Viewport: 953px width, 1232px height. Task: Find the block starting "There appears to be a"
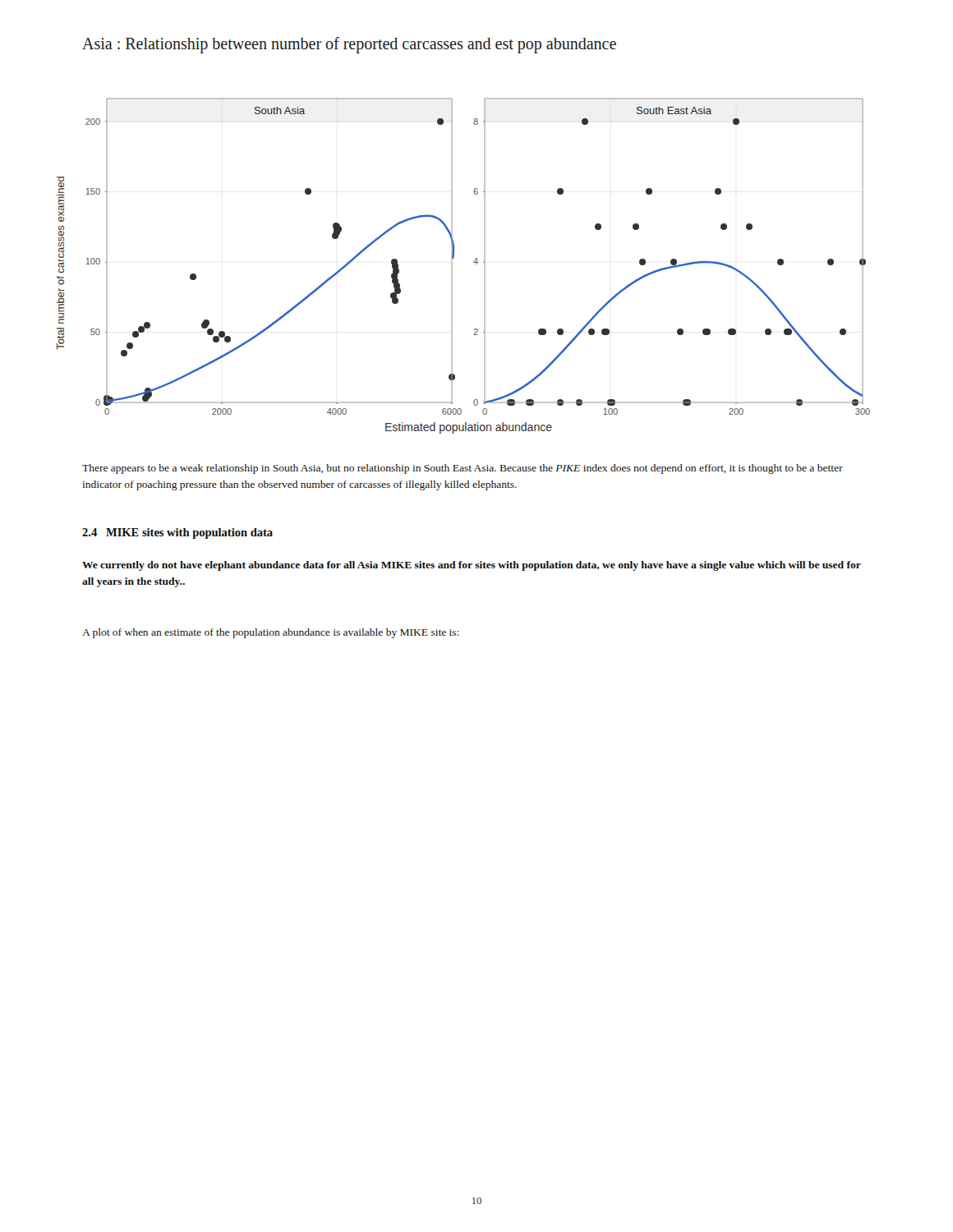coord(462,476)
